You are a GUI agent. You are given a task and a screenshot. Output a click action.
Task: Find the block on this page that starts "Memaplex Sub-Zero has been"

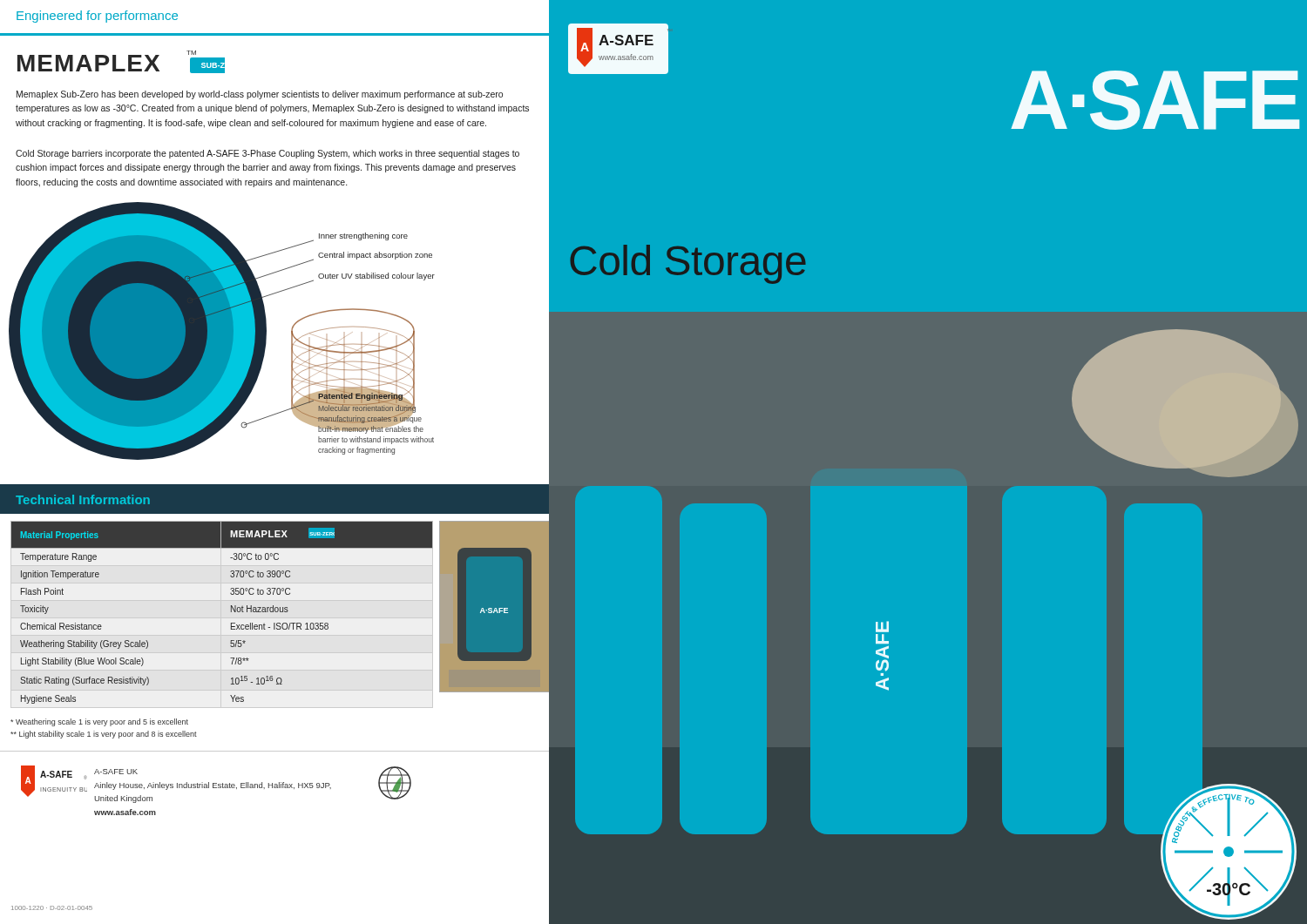point(273,108)
